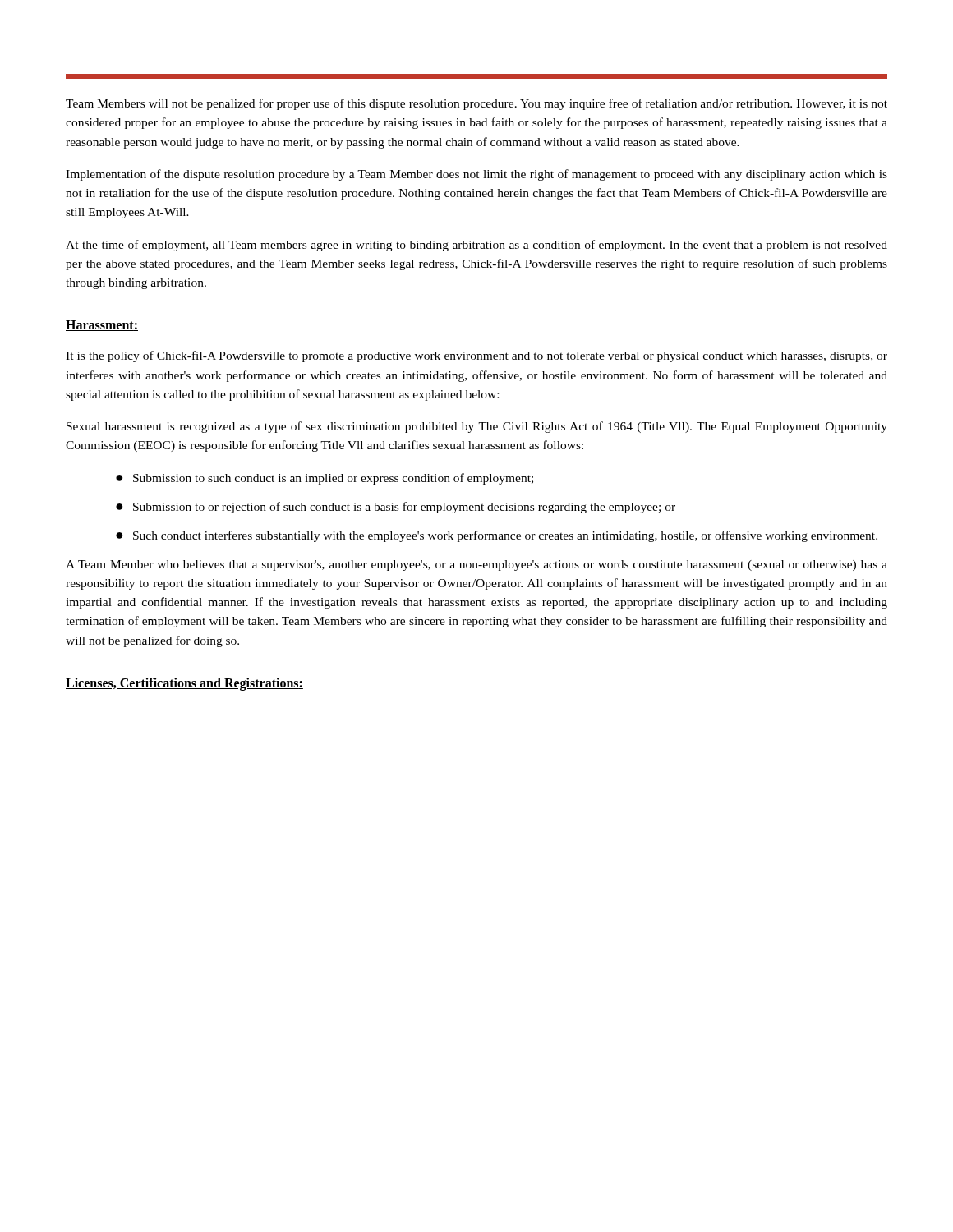Find the block on this page that starts "Implementation of the dispute resolution procedure"
The width and height of the screenshot is (953, 1232).
click(476, 193)
